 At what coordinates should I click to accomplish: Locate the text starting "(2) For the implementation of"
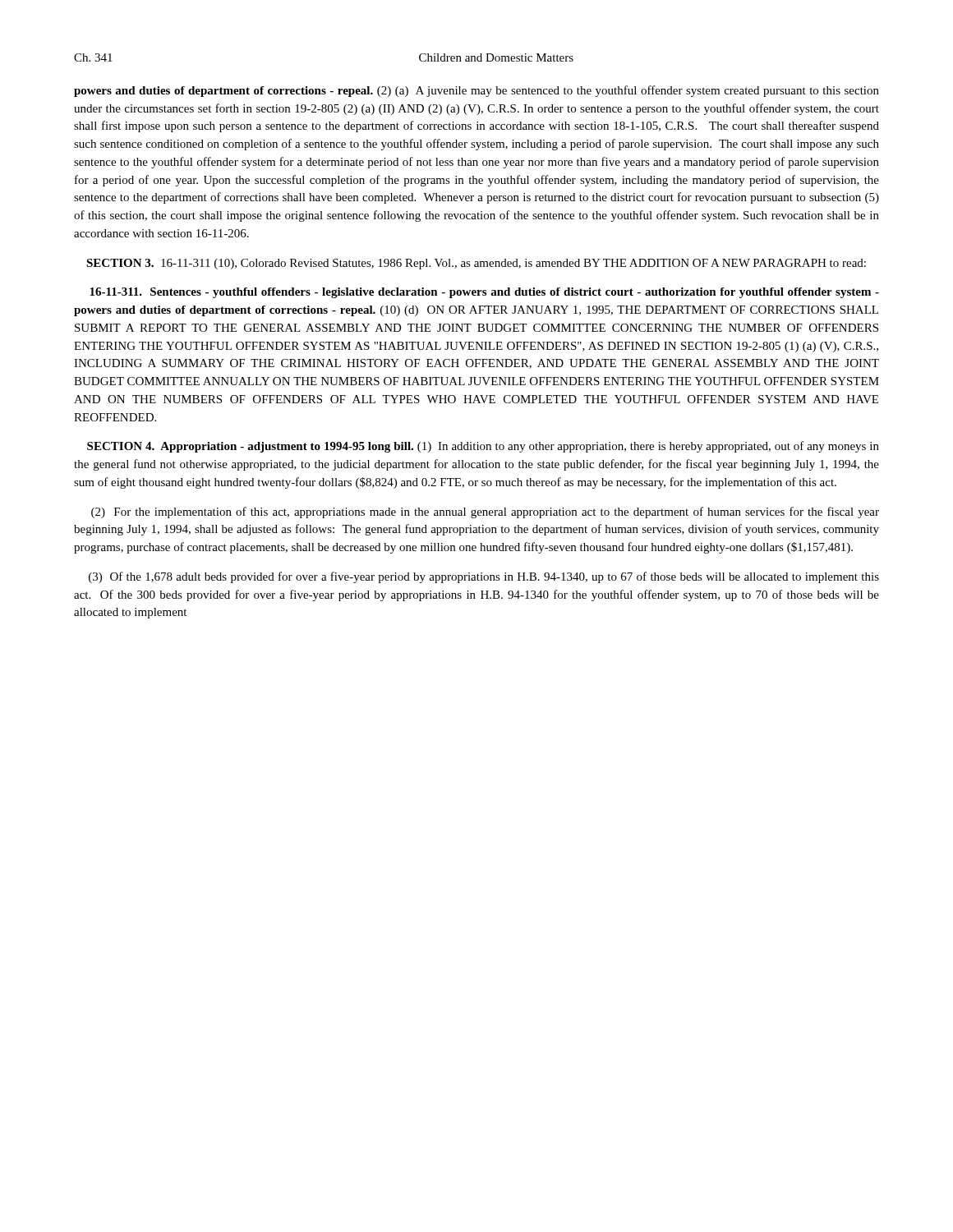tap(476, 529)
